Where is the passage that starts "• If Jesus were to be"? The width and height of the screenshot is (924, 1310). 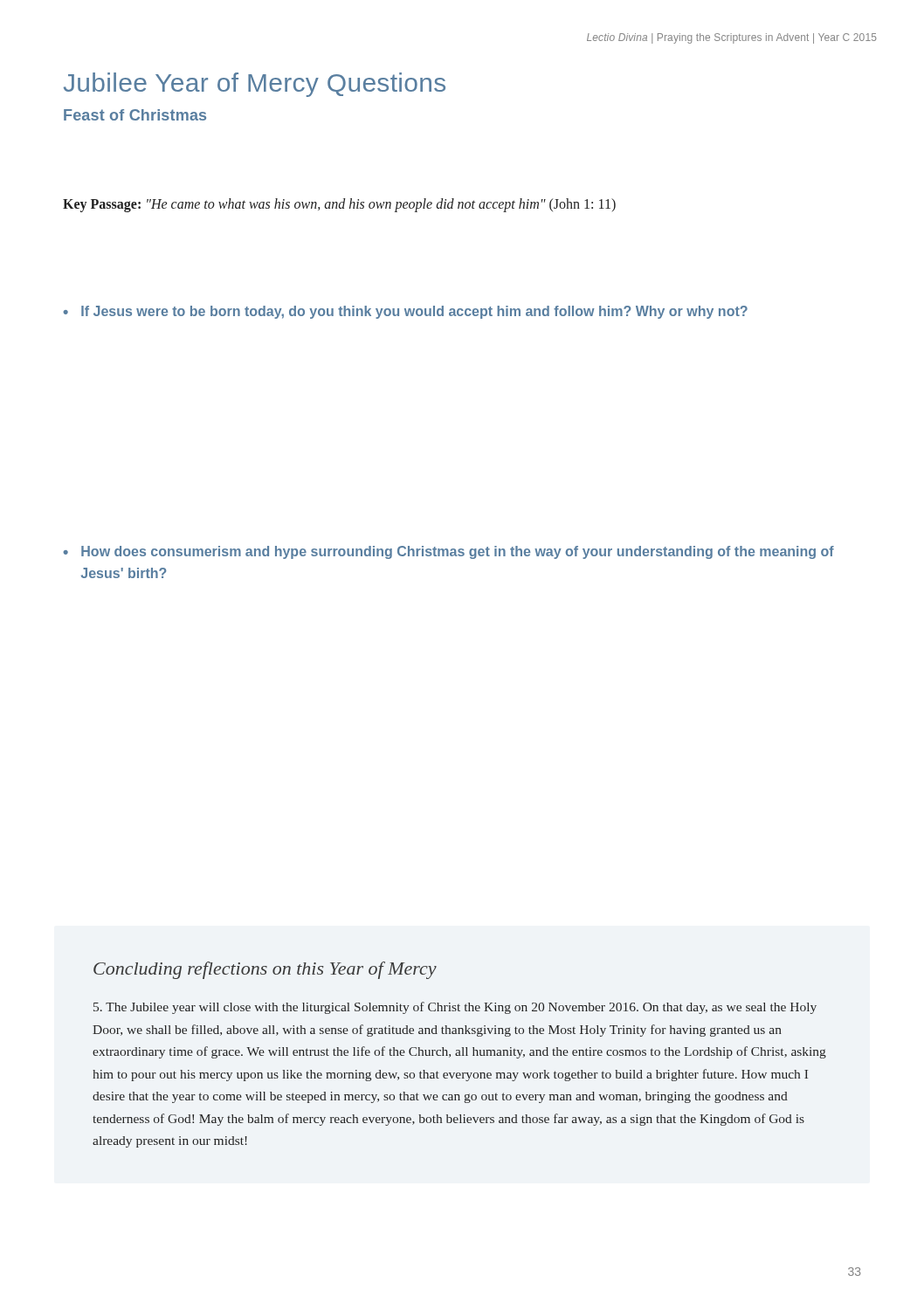[x=462, y=312]
